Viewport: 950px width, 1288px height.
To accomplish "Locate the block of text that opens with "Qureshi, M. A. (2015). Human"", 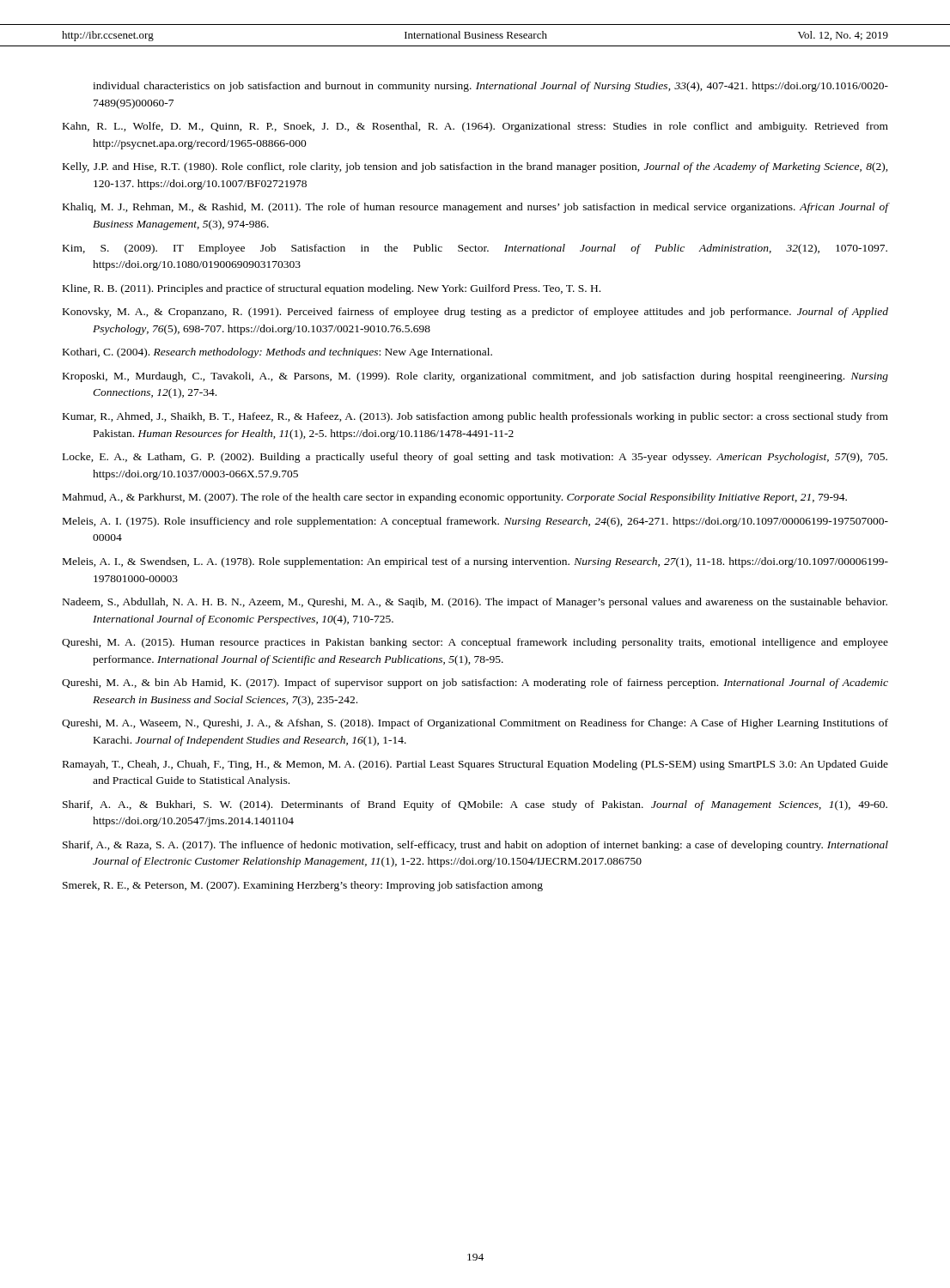I will tap(475, 650).
